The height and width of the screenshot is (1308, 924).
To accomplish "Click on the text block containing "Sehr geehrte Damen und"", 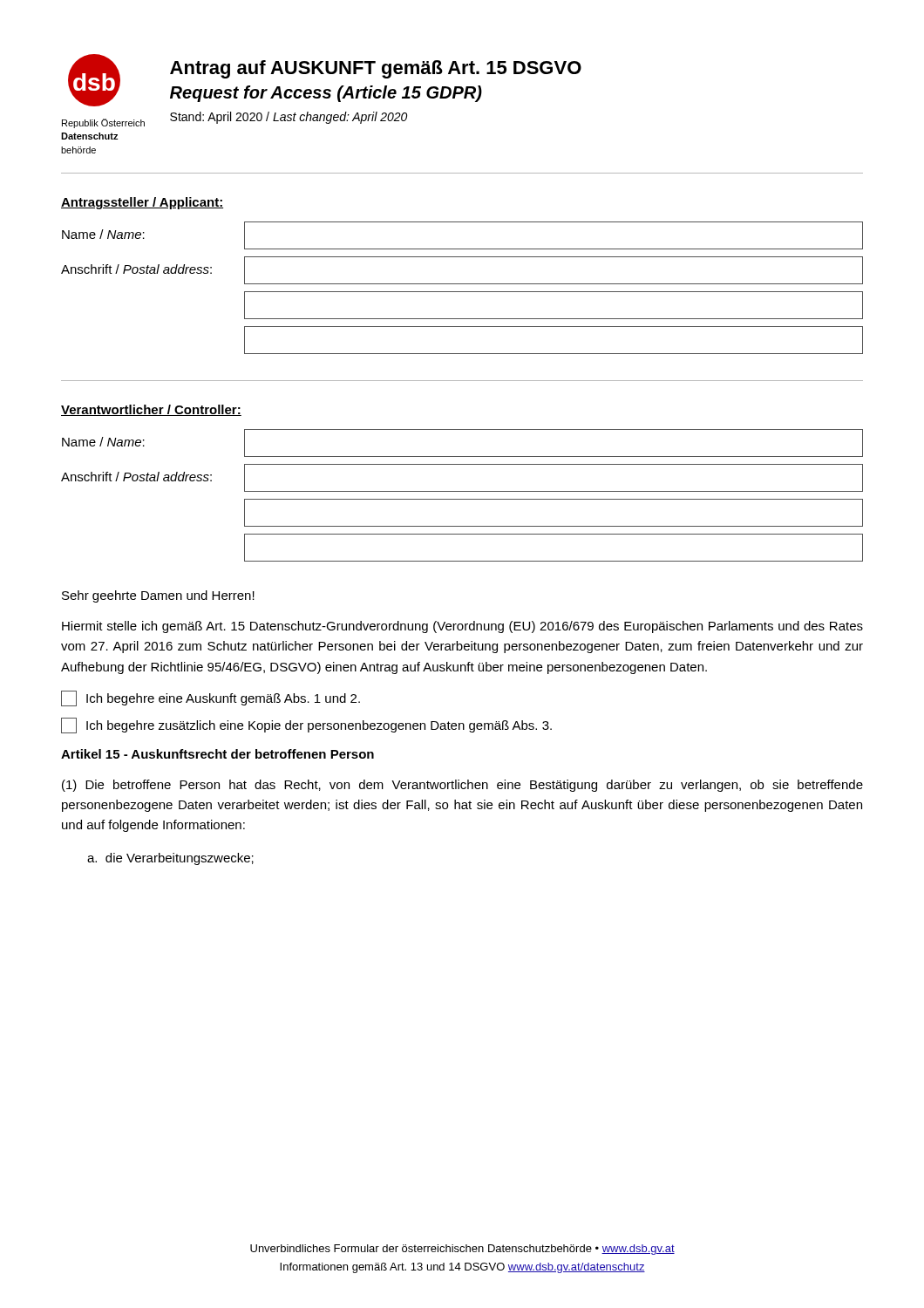I will [158, 596].
